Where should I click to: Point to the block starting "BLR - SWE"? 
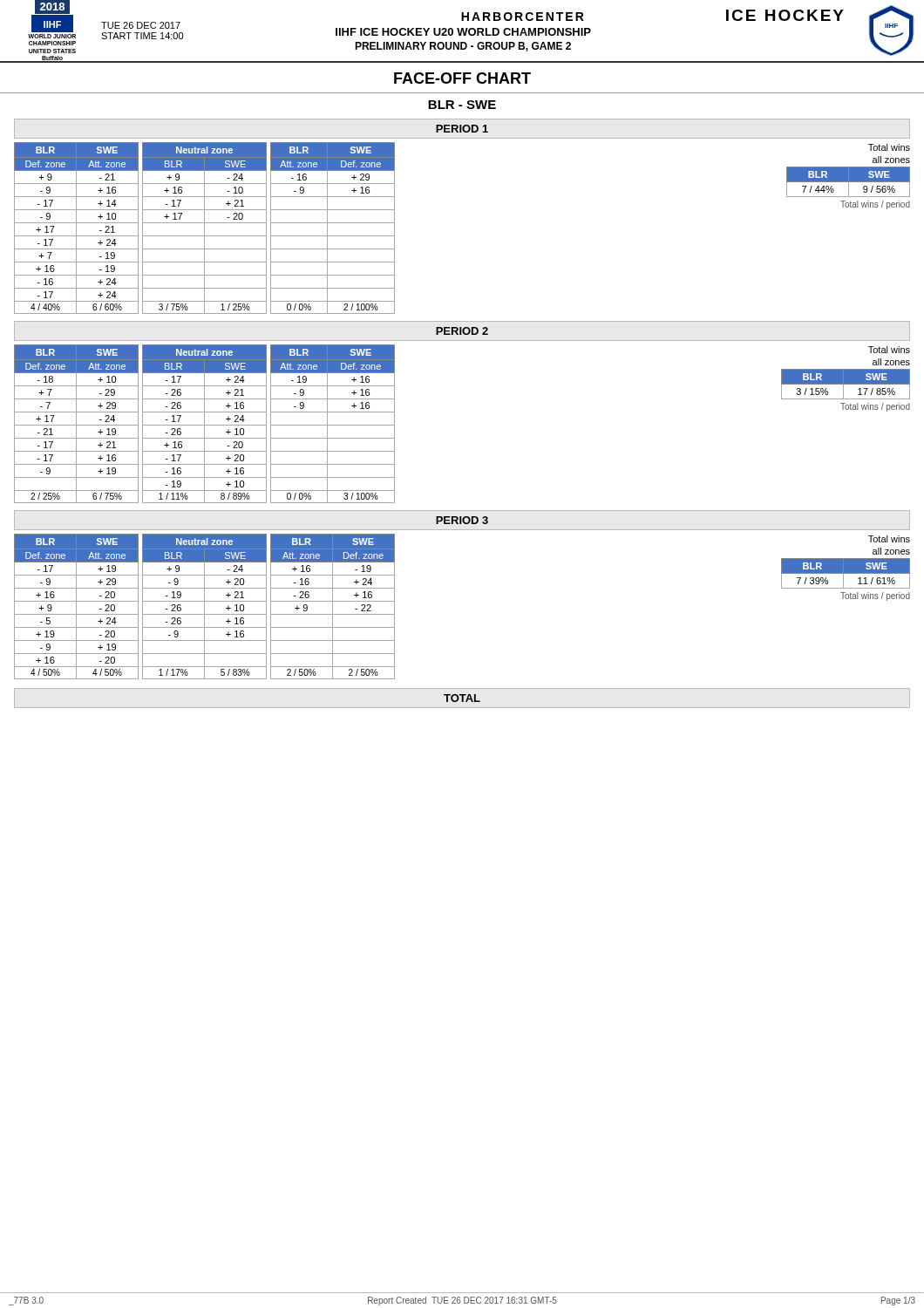(462, 104)
